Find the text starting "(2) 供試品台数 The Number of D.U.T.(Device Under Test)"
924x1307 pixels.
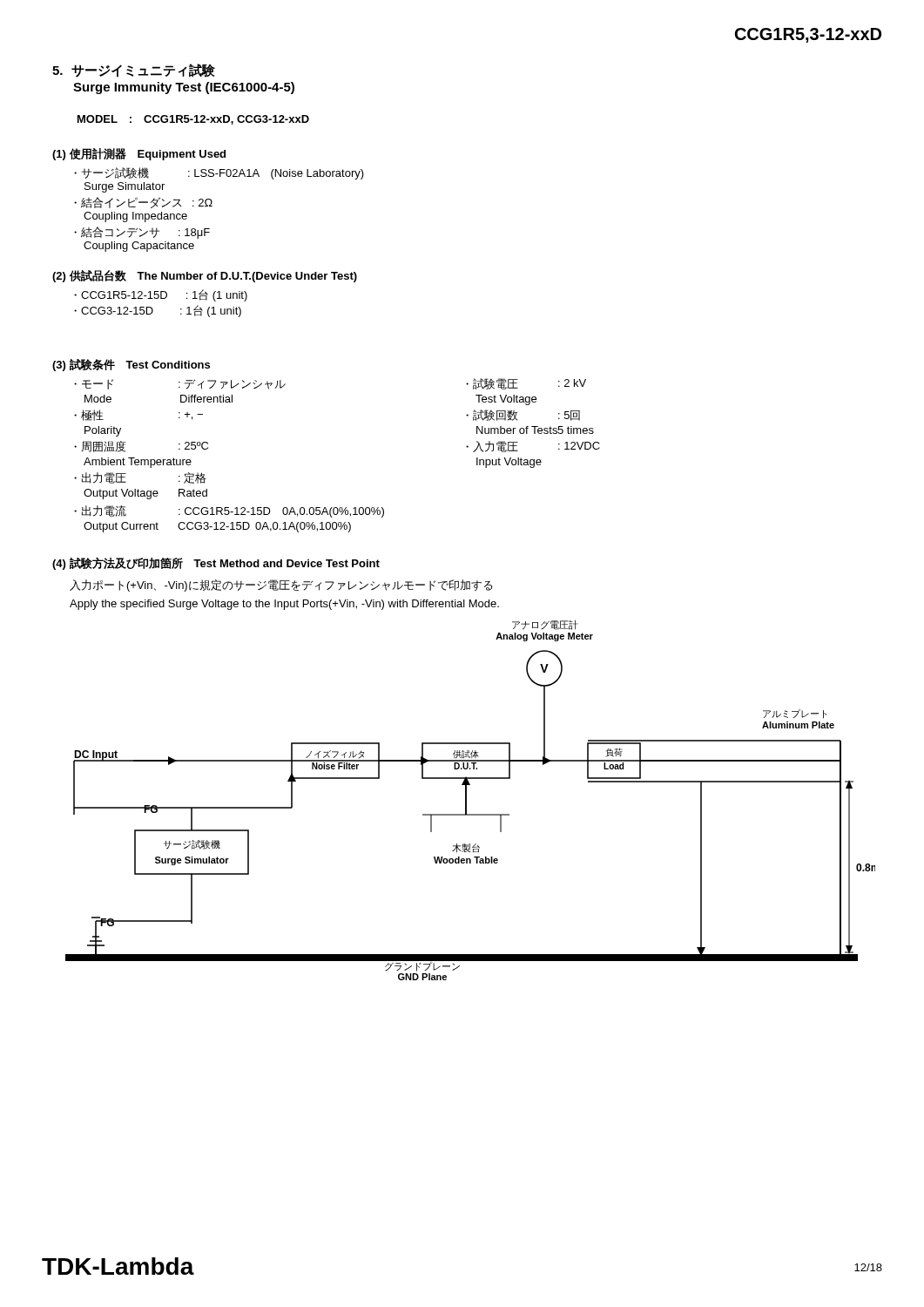pos(205,276)
